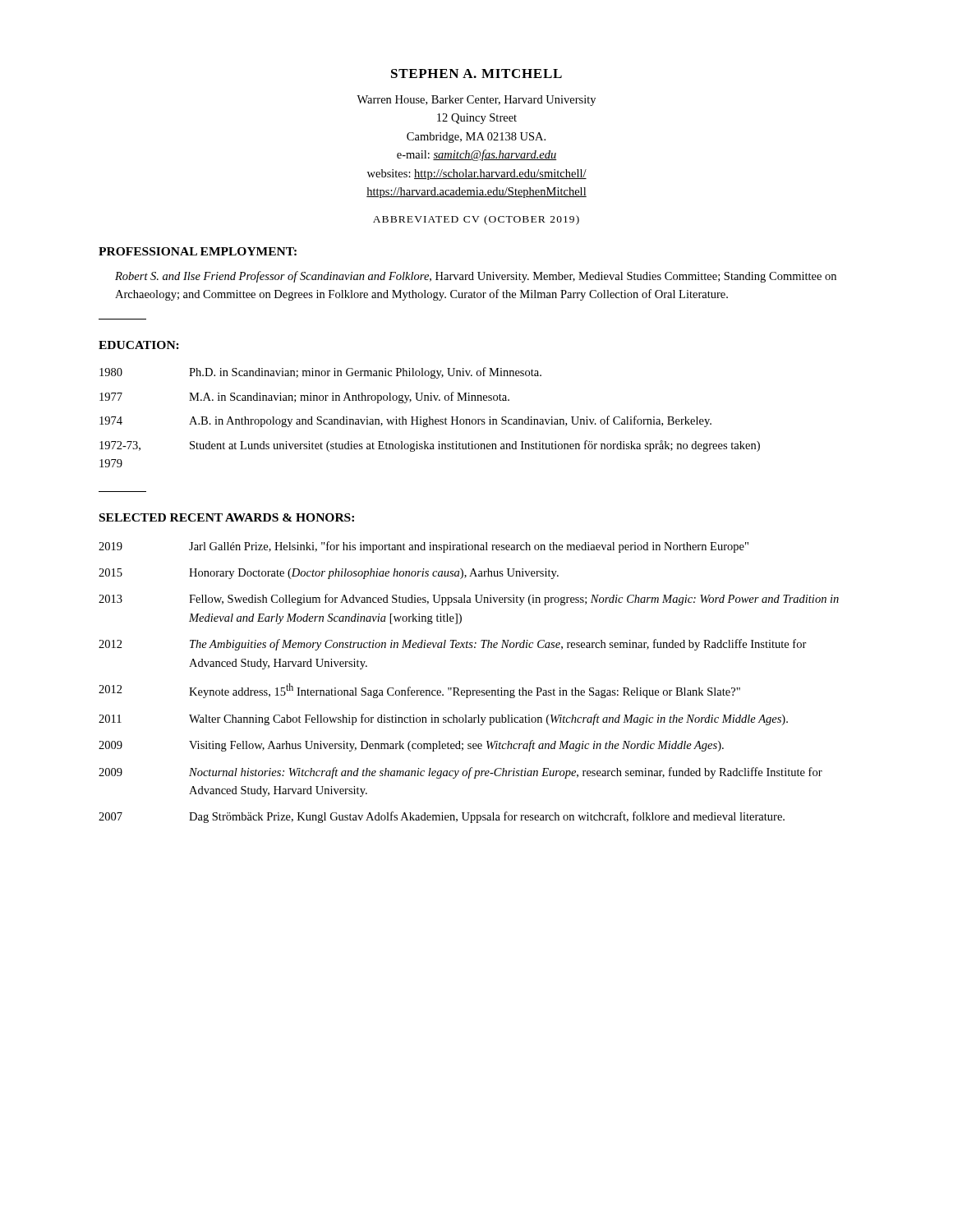Image resolution: width=953 pixels, height=1232 pixels.
Task: Click on the section header that says "SELECTED RECENT AWARDS &"
Action: pos(227,517)
